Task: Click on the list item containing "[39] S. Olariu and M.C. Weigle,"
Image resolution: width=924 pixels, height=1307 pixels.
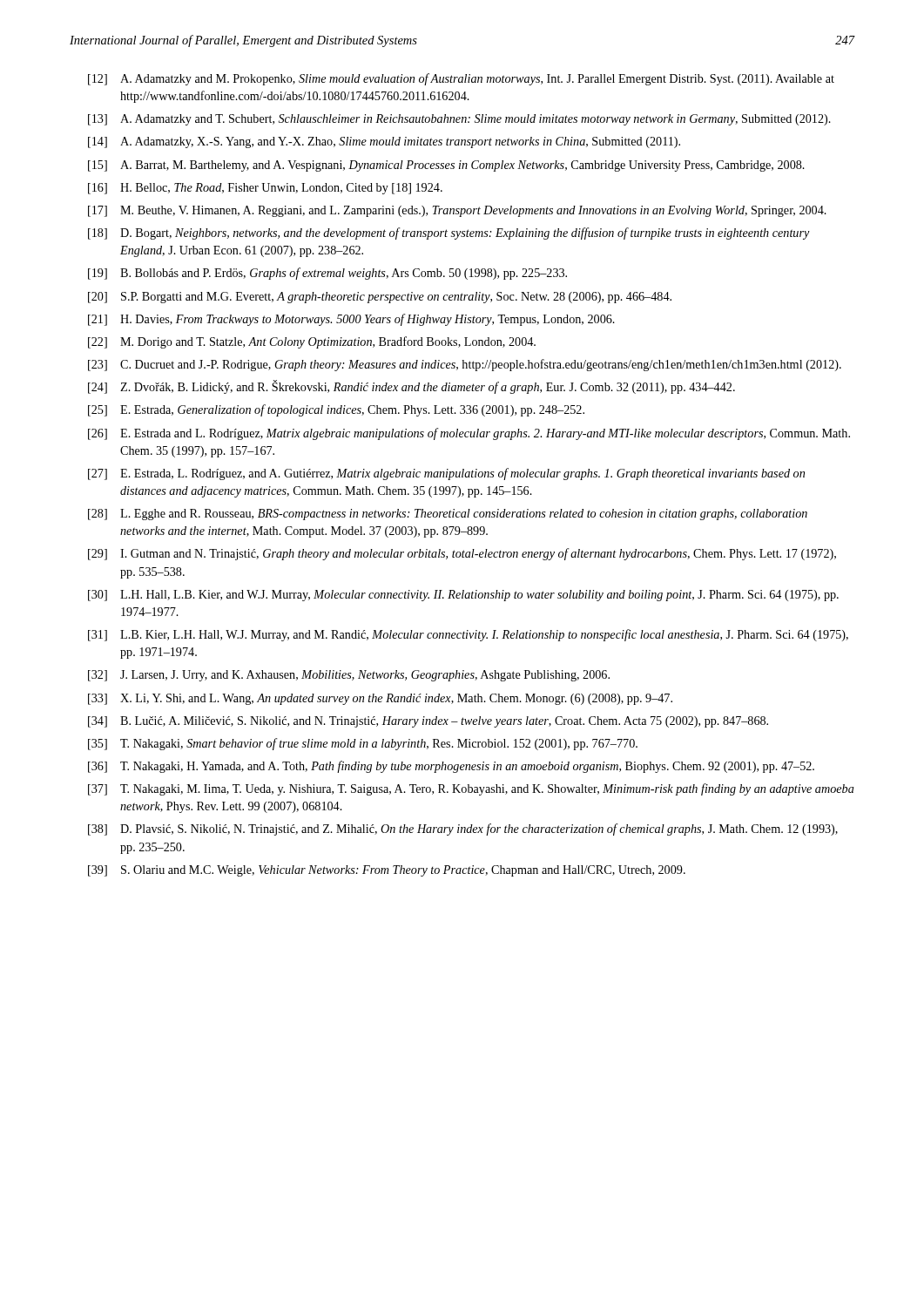Action: click(471, 869)
